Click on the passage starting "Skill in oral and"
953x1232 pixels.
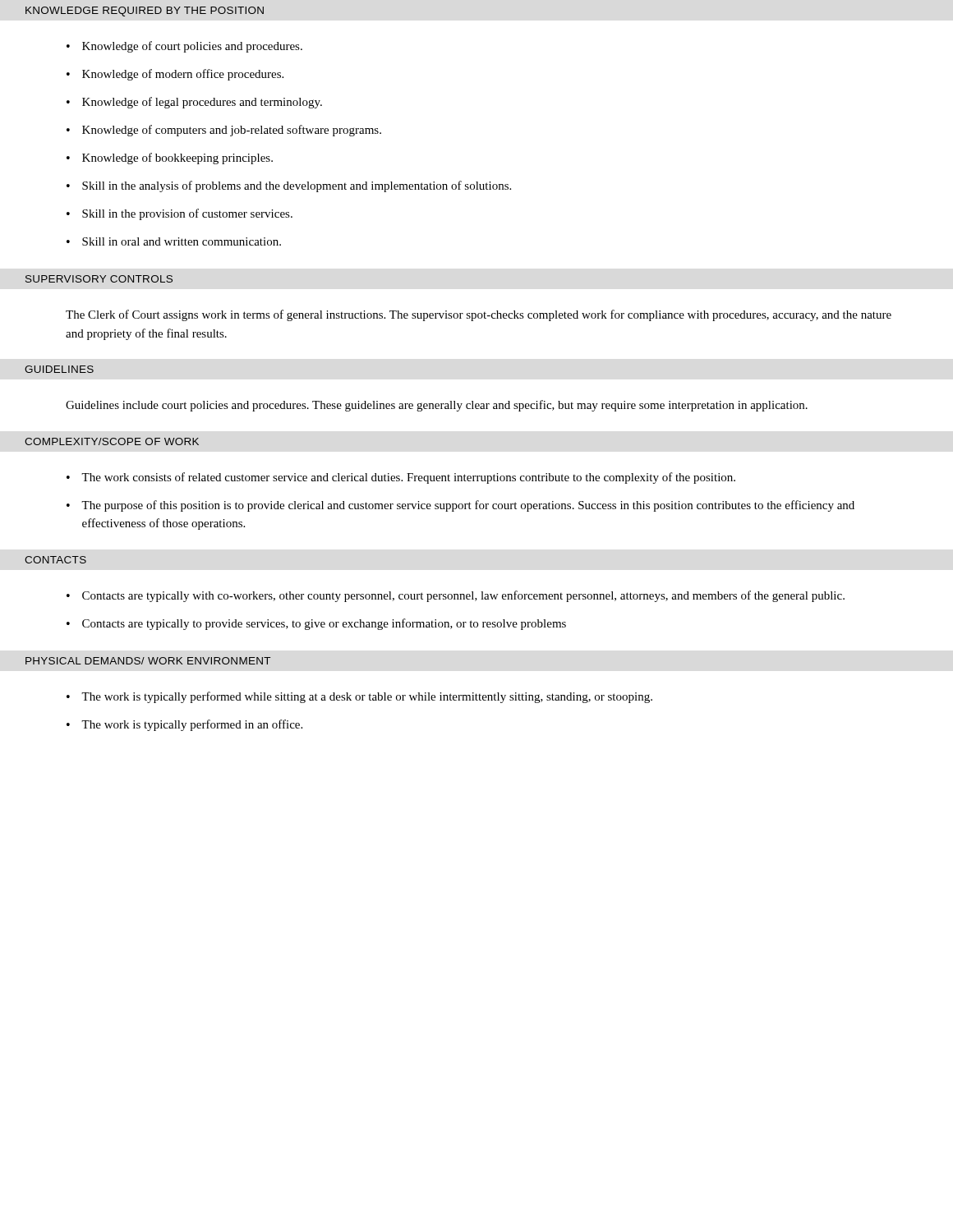182,241
